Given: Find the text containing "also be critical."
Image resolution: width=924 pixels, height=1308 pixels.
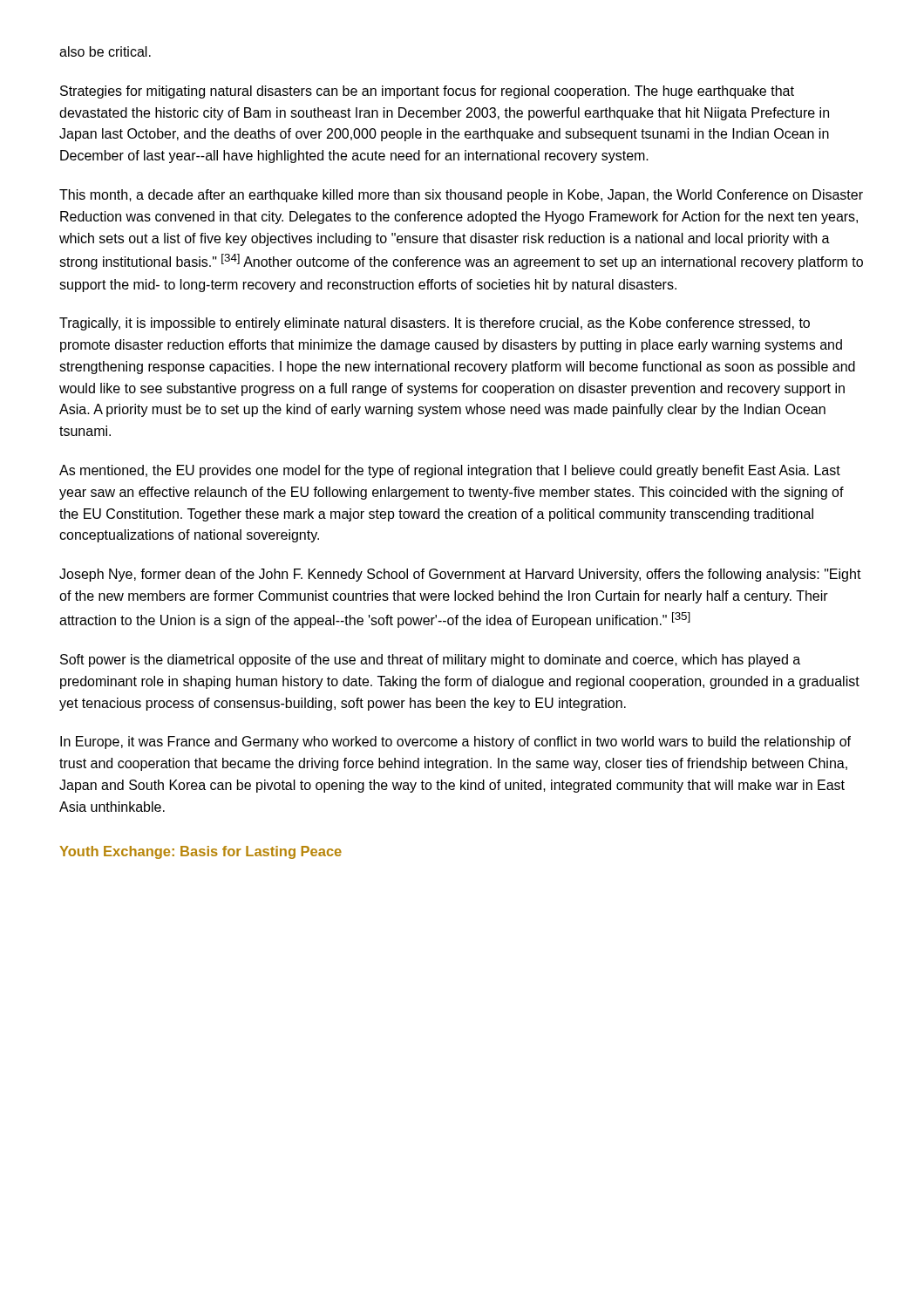Looking at the screenshot, I should (x=105, y=52).
